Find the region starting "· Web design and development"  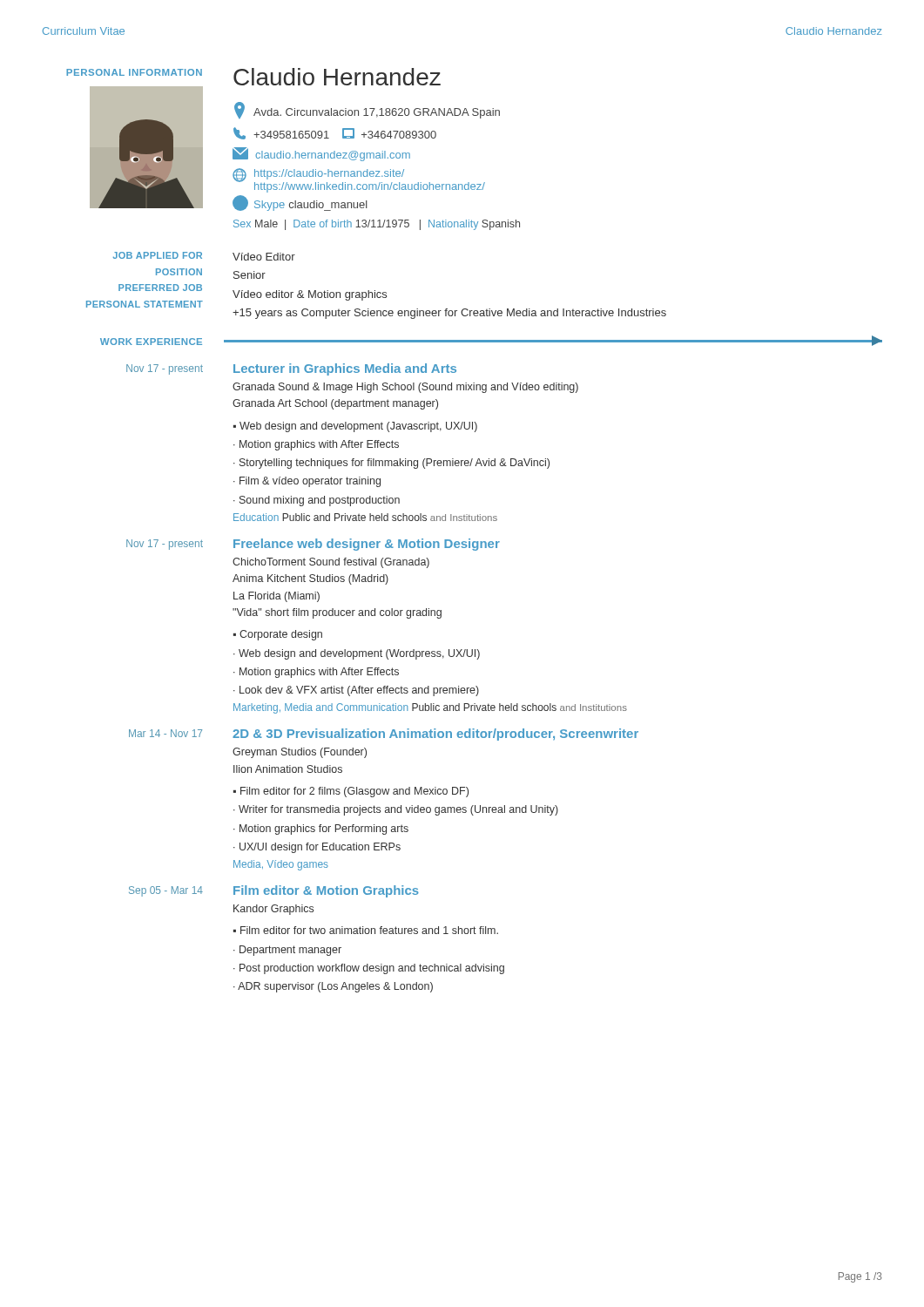pyautogui.click(x=356, y=653)
